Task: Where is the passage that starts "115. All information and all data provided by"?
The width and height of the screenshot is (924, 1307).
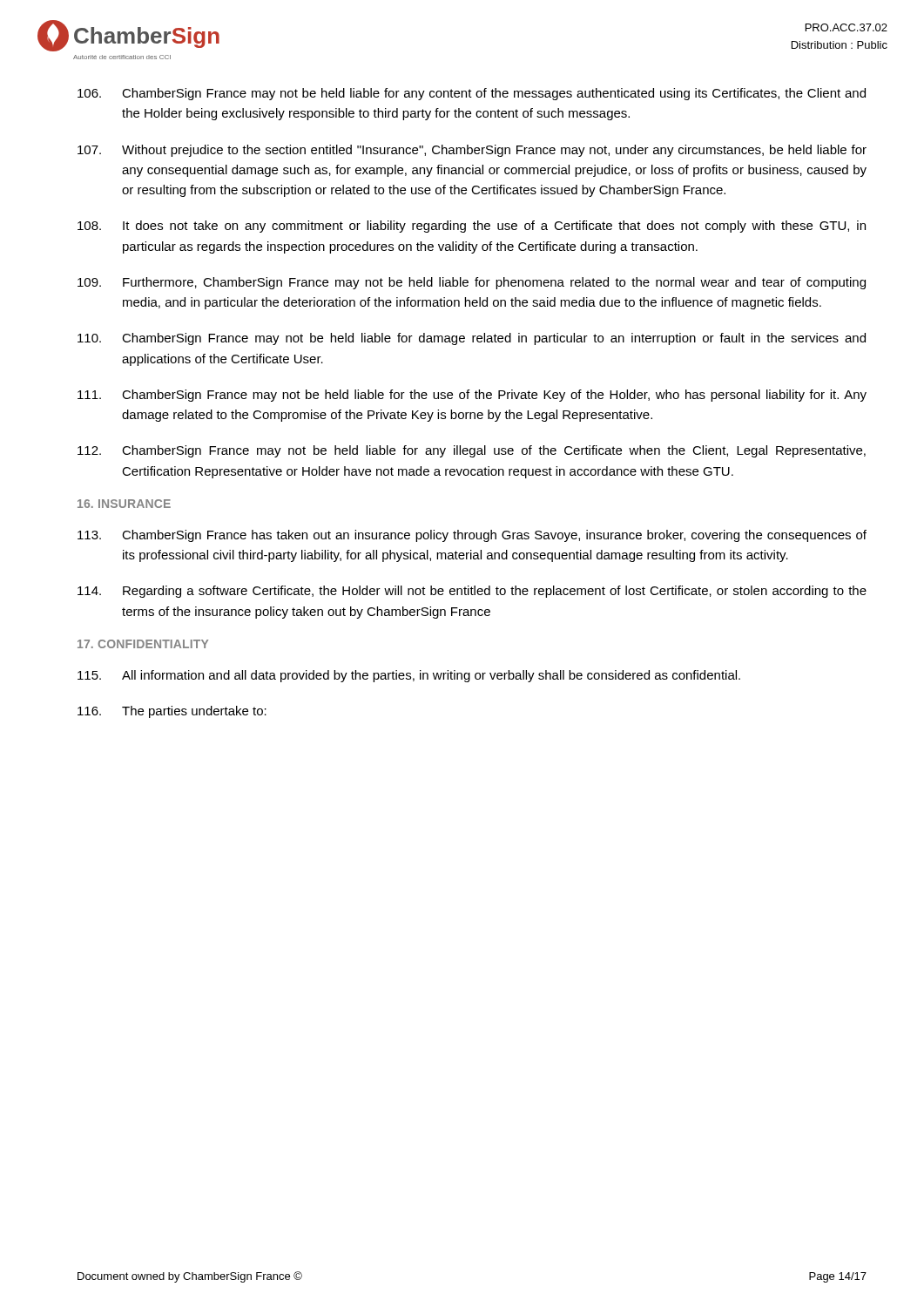Action: (472, 675)
